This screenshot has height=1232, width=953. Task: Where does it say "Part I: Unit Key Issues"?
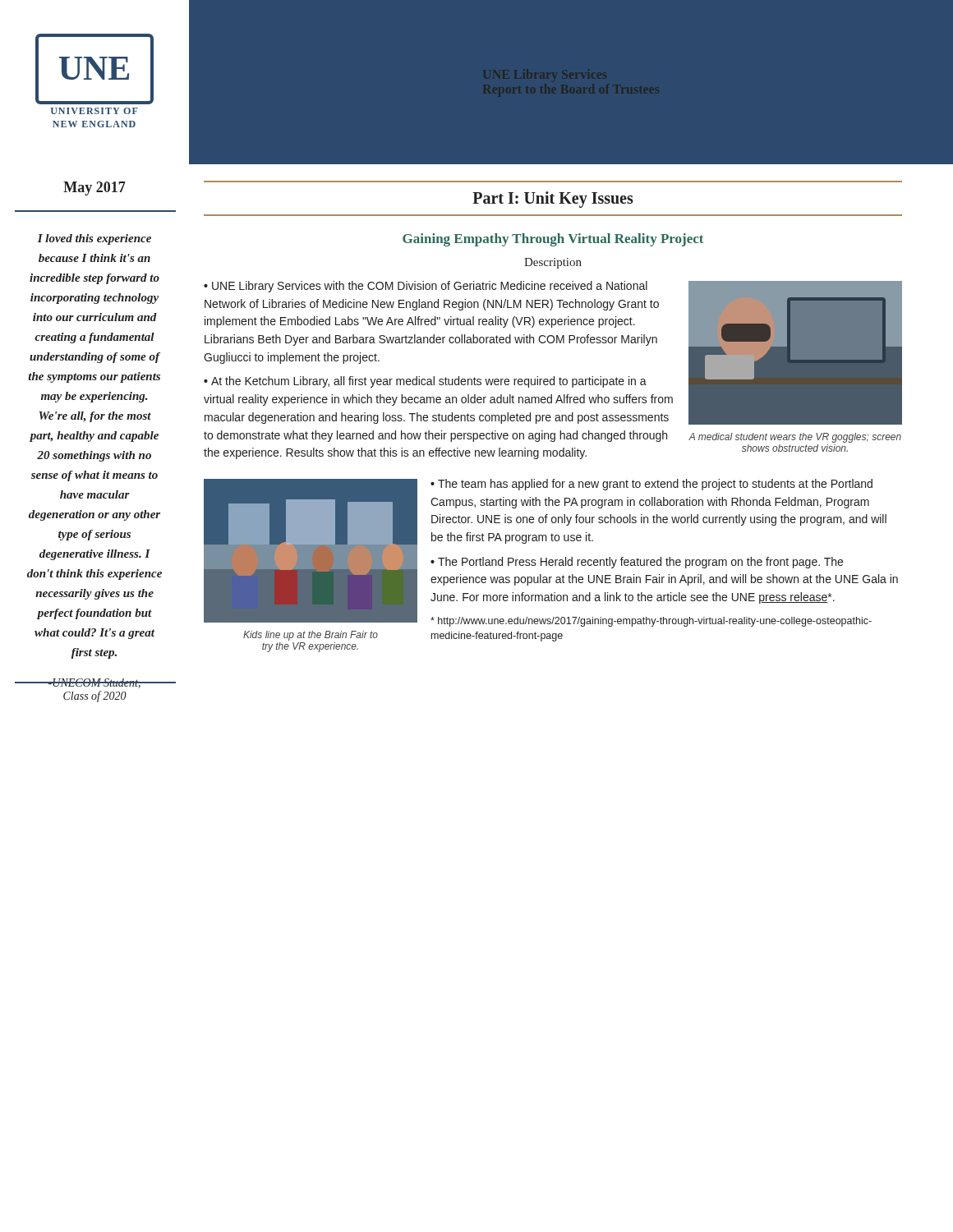tap(553, 198)
